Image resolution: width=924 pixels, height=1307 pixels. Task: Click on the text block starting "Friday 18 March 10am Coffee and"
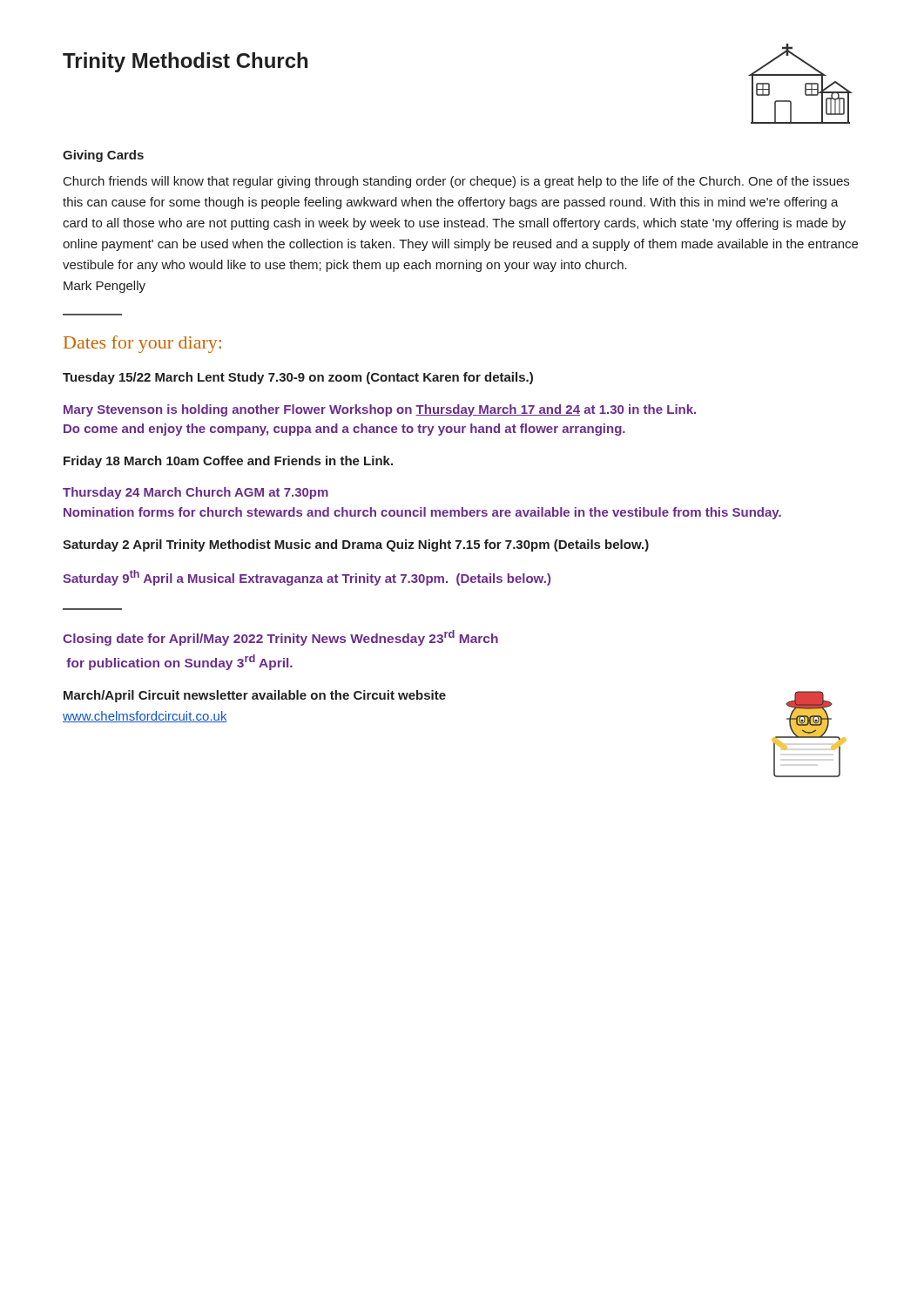(228, 460)
